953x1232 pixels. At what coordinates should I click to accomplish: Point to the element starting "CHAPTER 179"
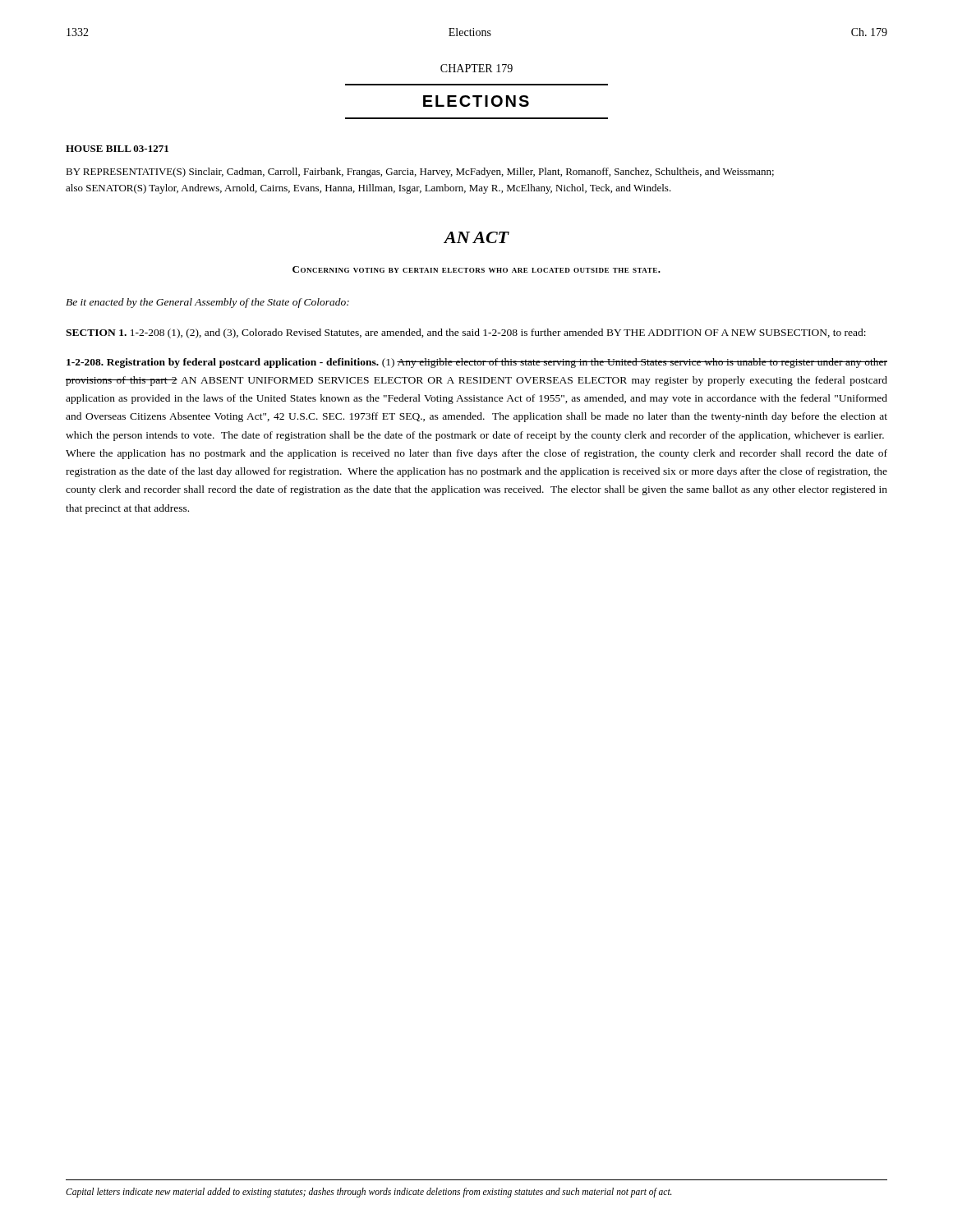(x=476, y=69)
